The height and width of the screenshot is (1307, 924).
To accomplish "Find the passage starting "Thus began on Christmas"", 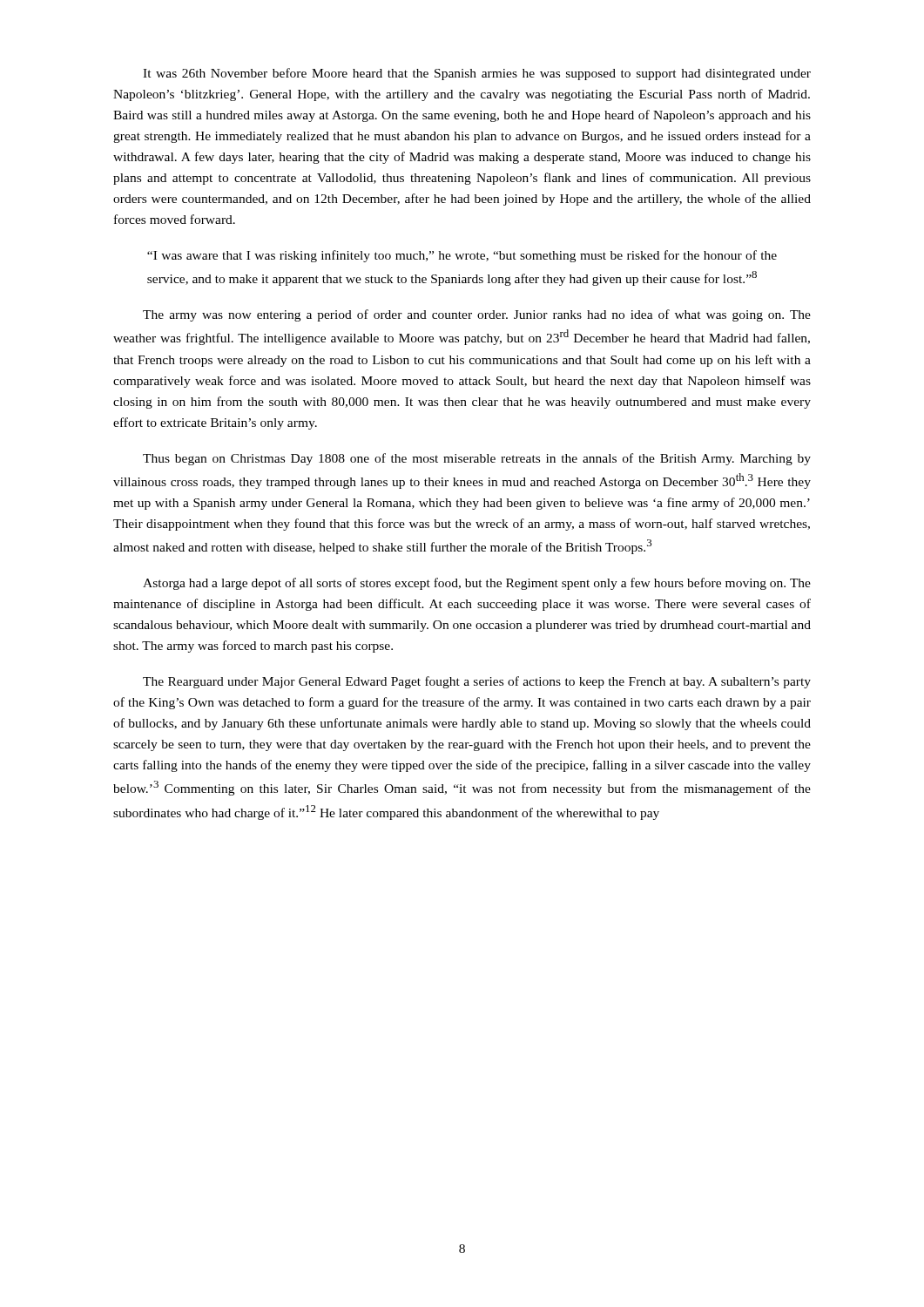I will (462, 503).
